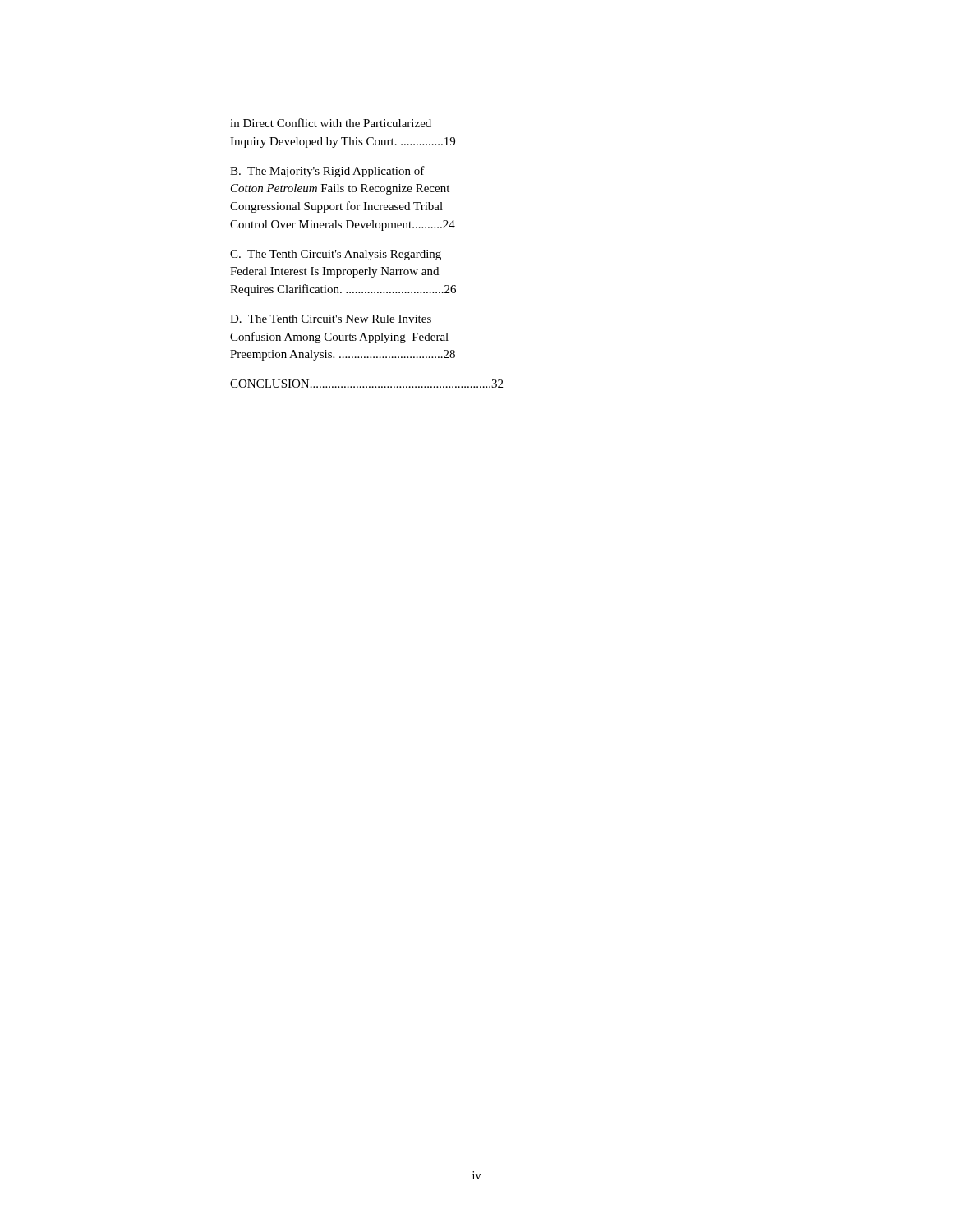Screen dimensions: 1232x953
Task: Locate the region starting "D. The Tenth Circuit's New Rule Invites Confusion"
Action: pyautogui.click(x=343, y=336)
